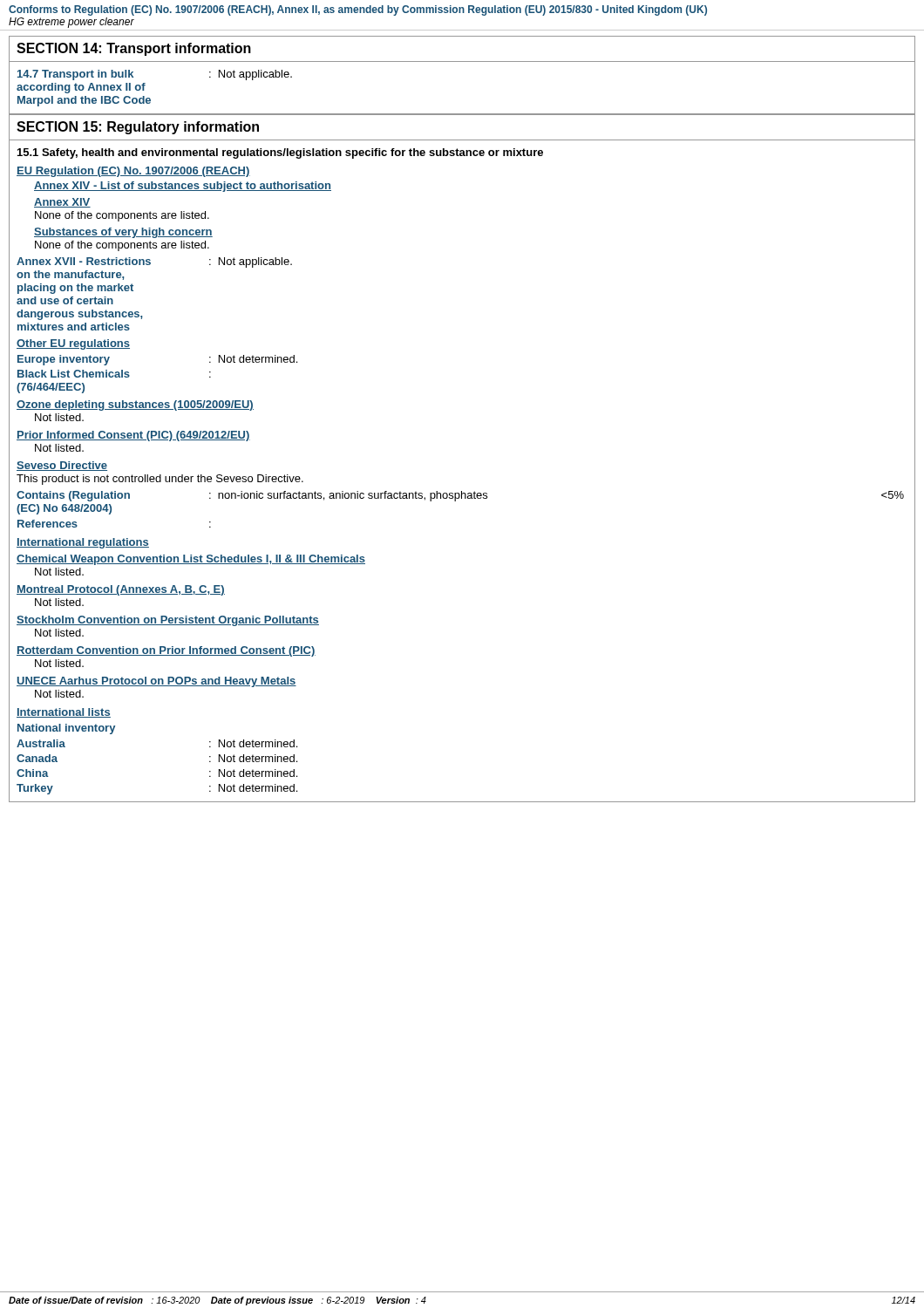Find the text block containing "Chemical Weapon Convention List Schedules I,"

pyautogui.click(x=191, y=559)
